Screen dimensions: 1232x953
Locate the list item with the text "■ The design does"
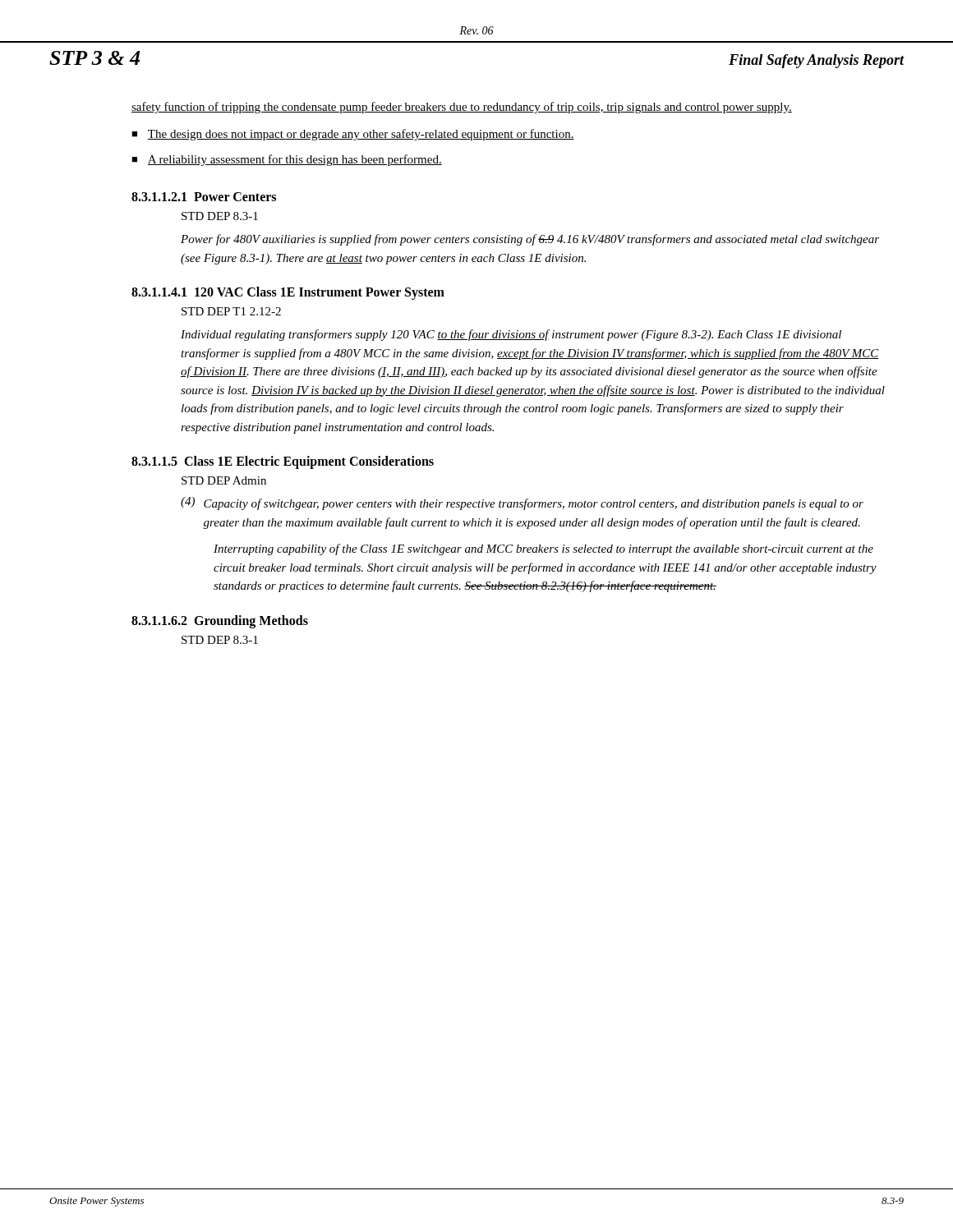click(353, 134)
